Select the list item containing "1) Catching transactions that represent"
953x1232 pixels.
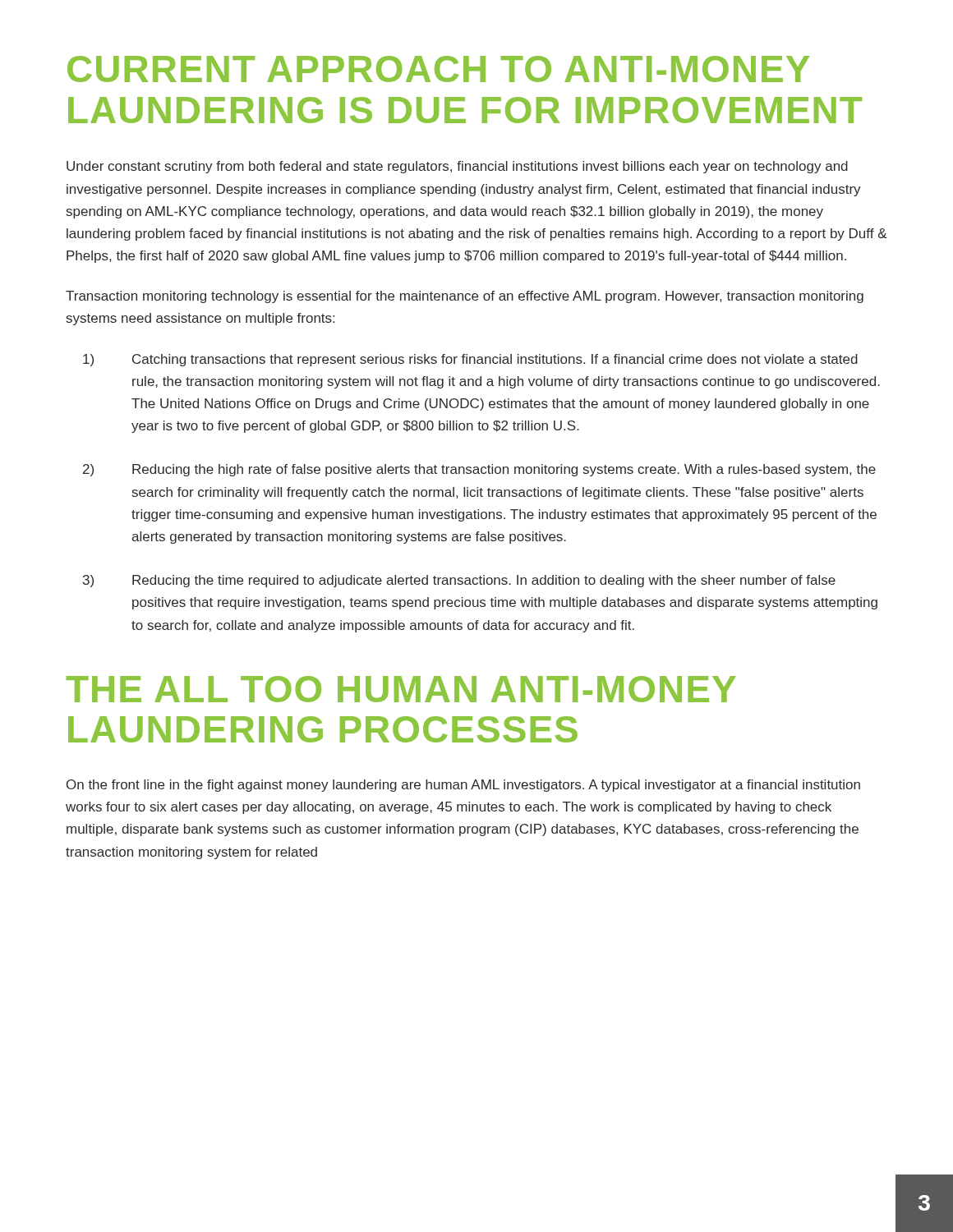pos(476,393)
